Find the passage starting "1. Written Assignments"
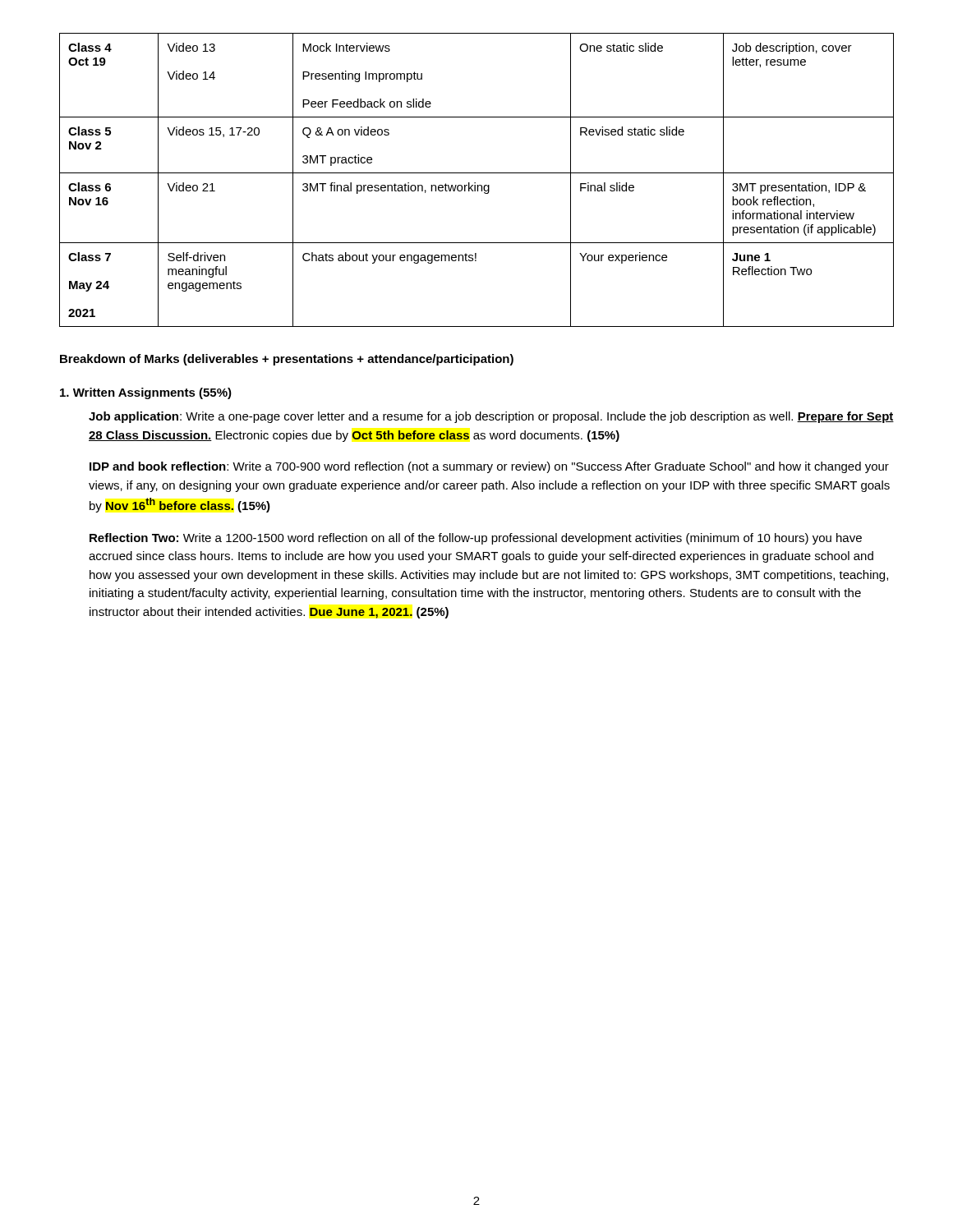This screenshot has width=953, height=1232. (145, 392)
